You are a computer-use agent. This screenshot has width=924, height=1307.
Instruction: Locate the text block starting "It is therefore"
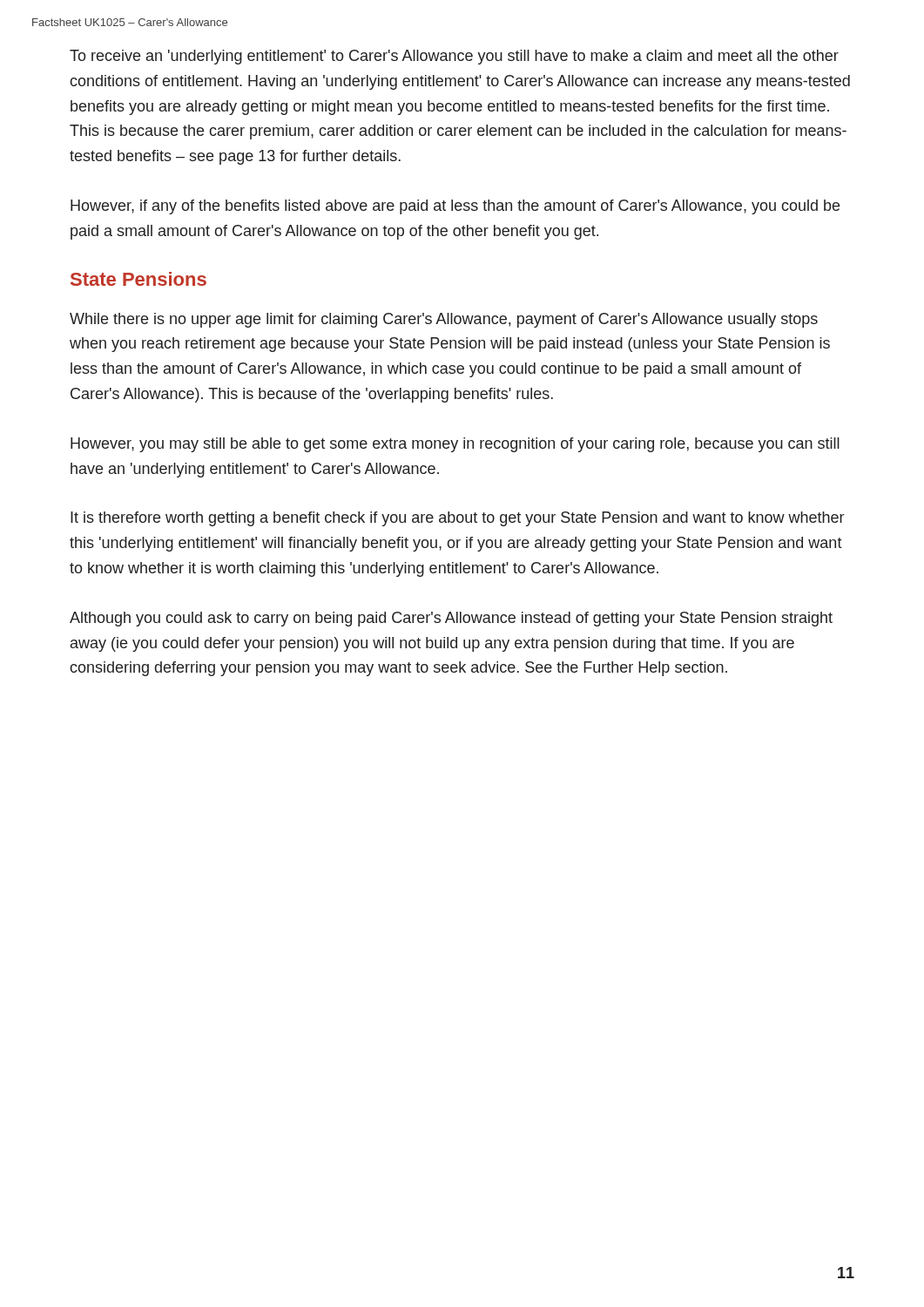tap(457, 543)
